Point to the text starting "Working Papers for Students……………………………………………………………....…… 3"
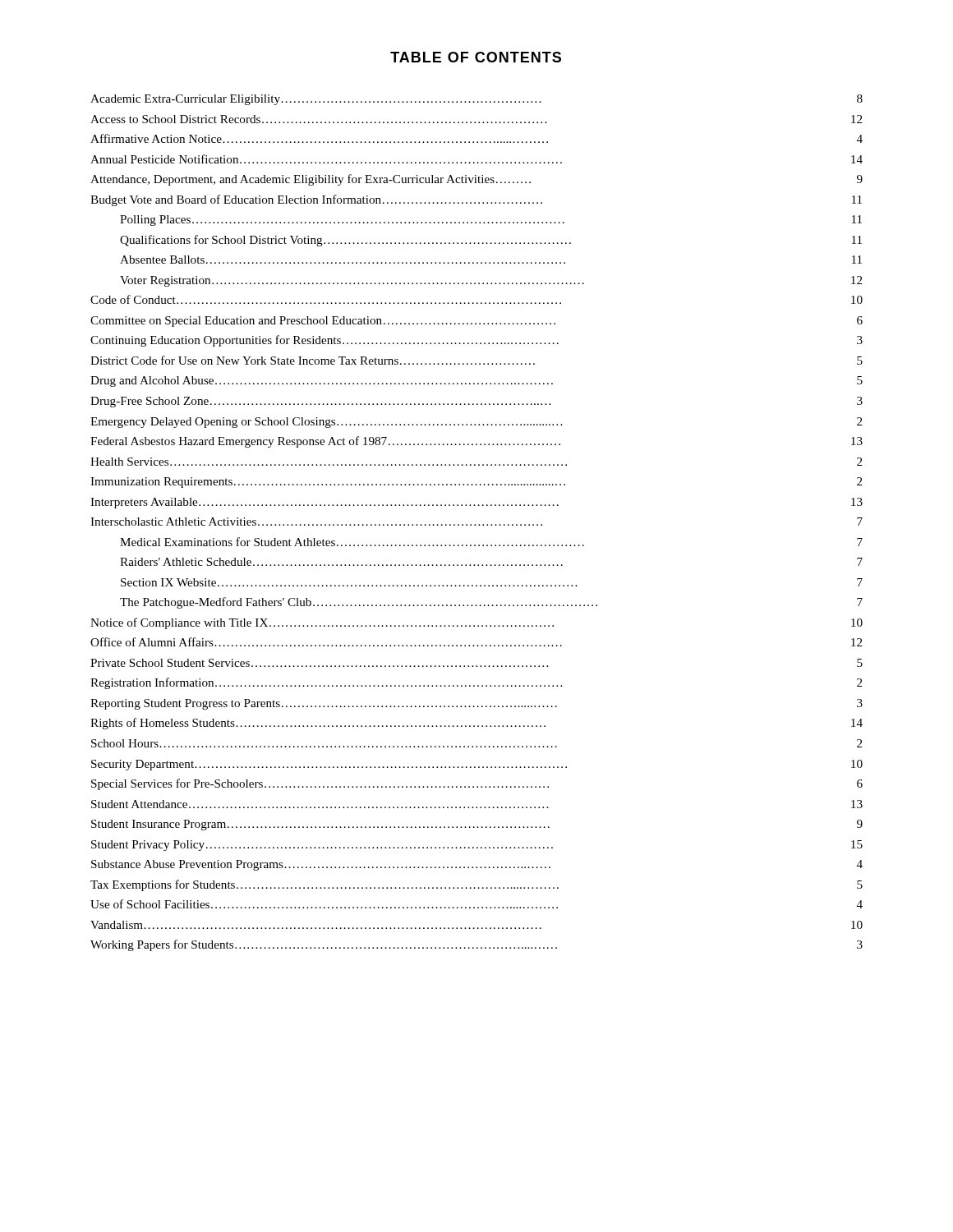 click(x=476, y=945)
